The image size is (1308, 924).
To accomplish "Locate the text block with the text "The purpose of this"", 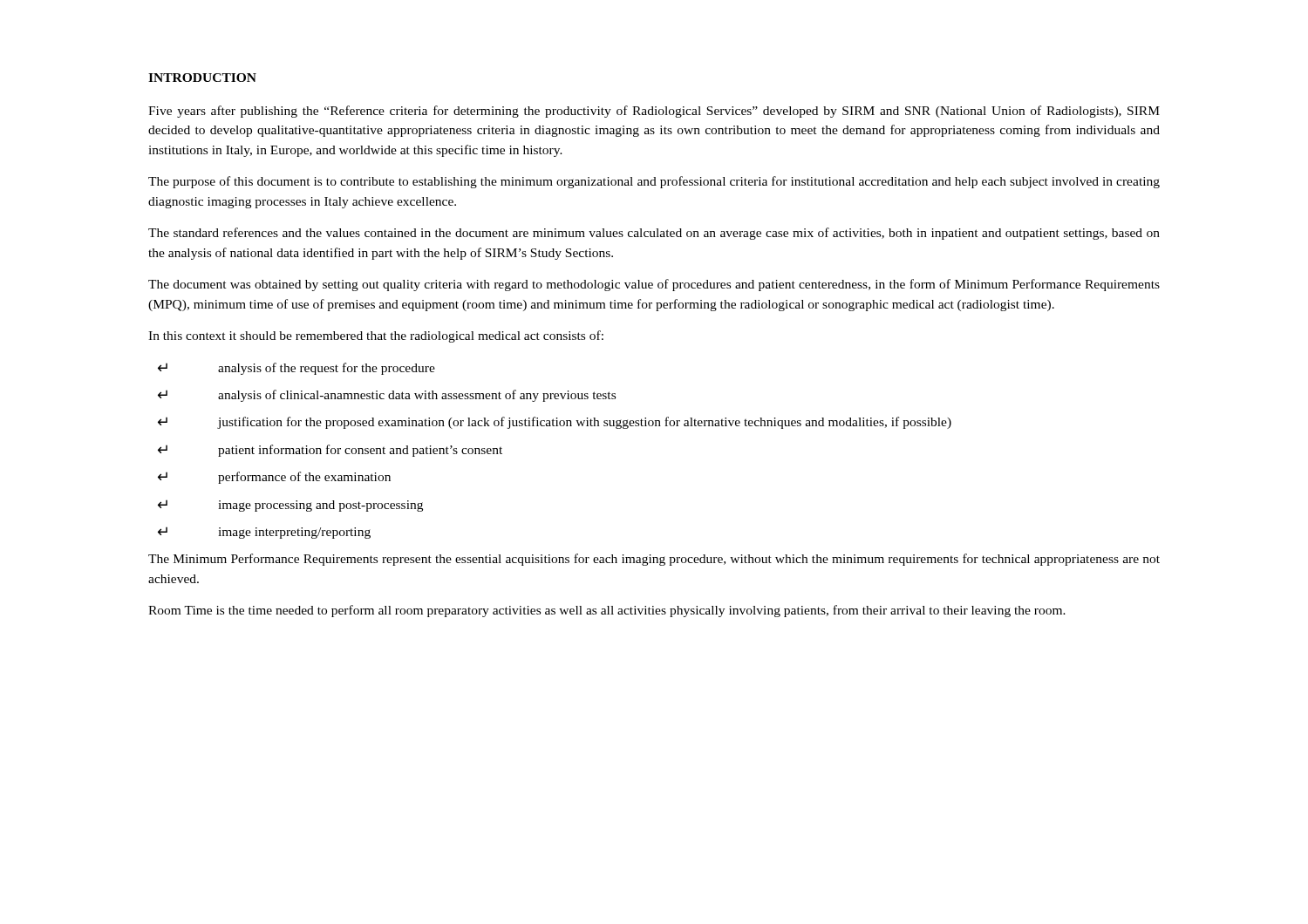I will click(x=654, y=191).
